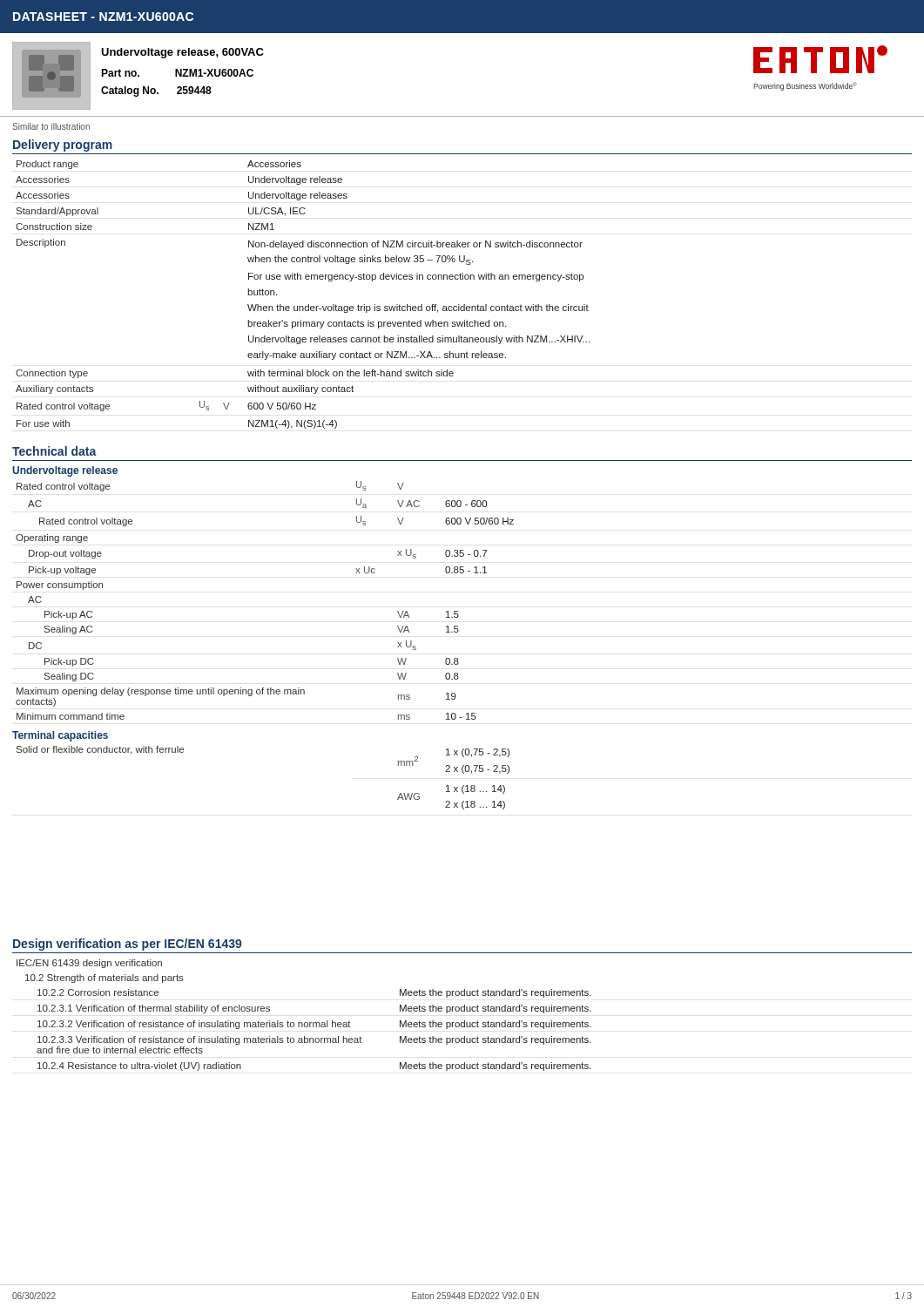Screen dimensions: 1307x924
Task: Select the photo
Action: coord(51,76)
